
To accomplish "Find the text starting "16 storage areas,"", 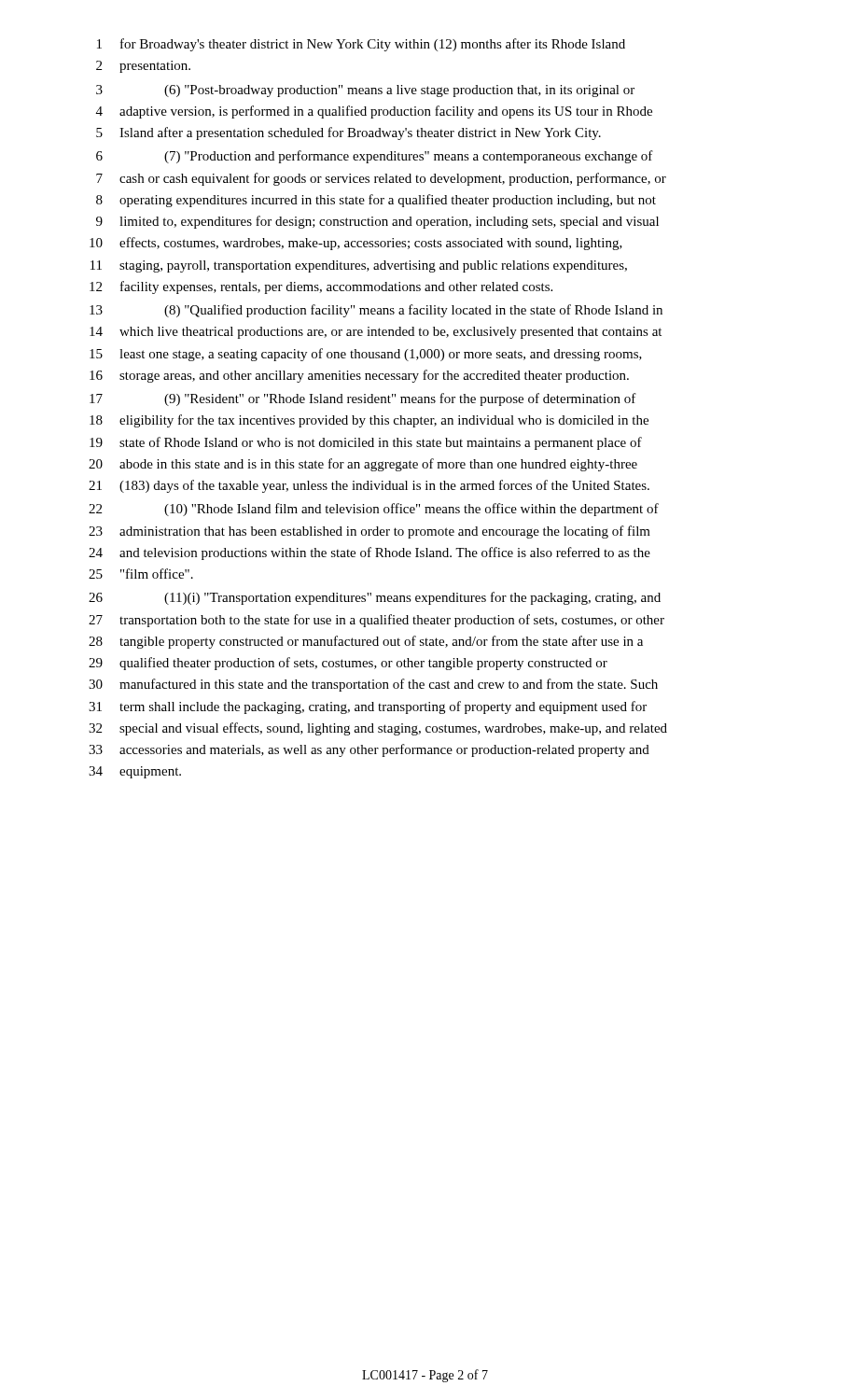I will 425,376.
